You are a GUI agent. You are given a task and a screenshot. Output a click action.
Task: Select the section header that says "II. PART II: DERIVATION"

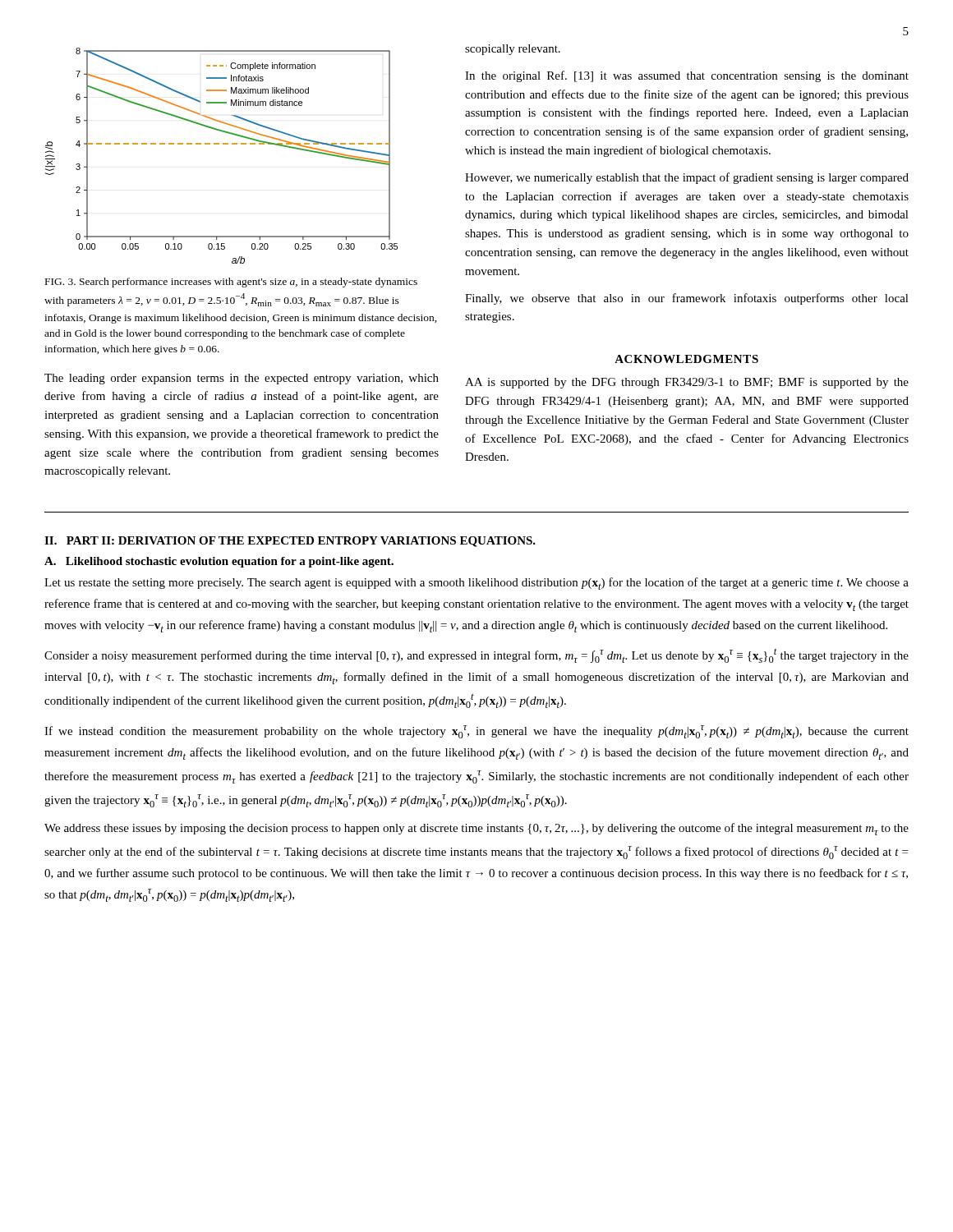point(290,541)
